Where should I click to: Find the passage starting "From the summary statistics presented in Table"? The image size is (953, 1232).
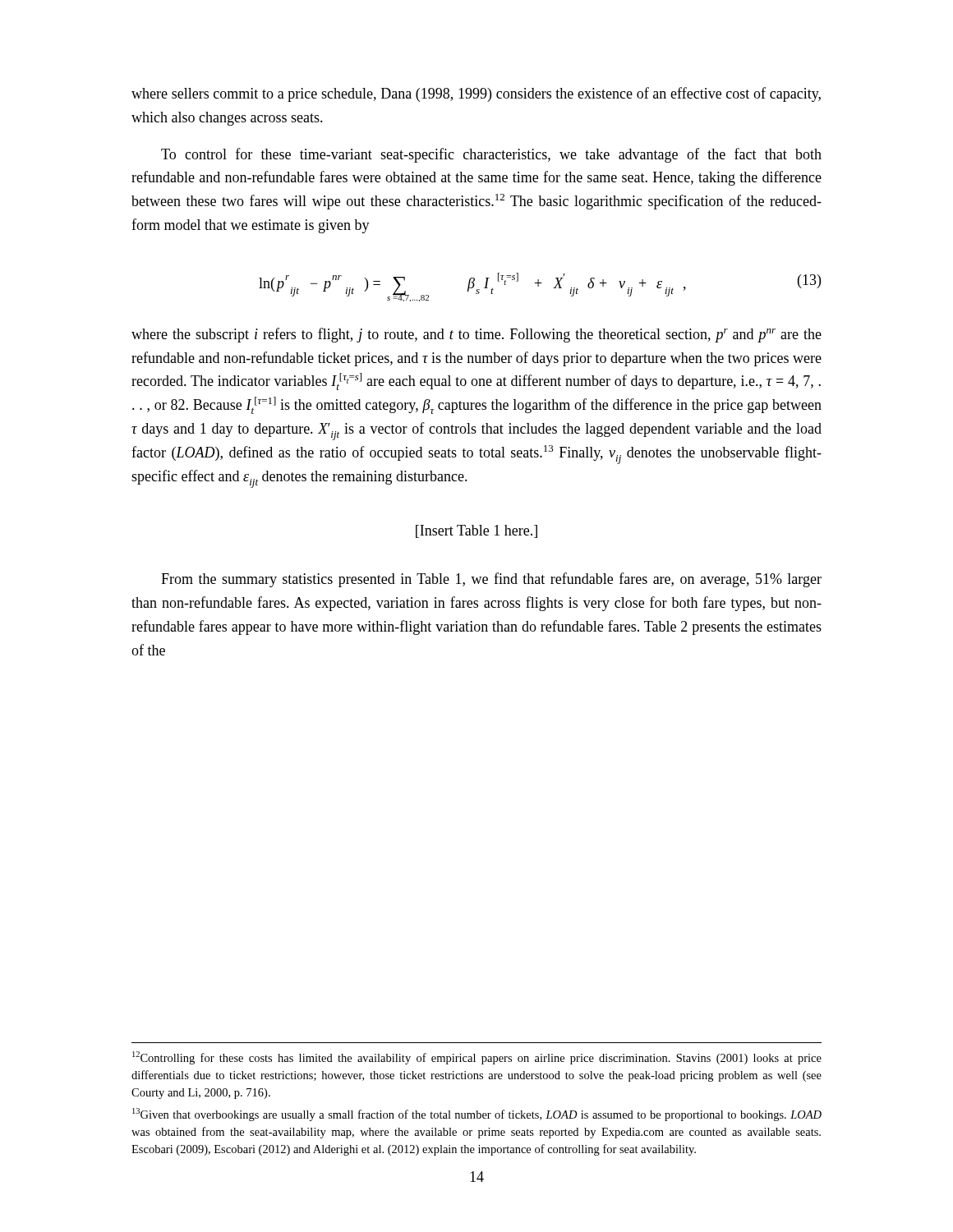476,615
